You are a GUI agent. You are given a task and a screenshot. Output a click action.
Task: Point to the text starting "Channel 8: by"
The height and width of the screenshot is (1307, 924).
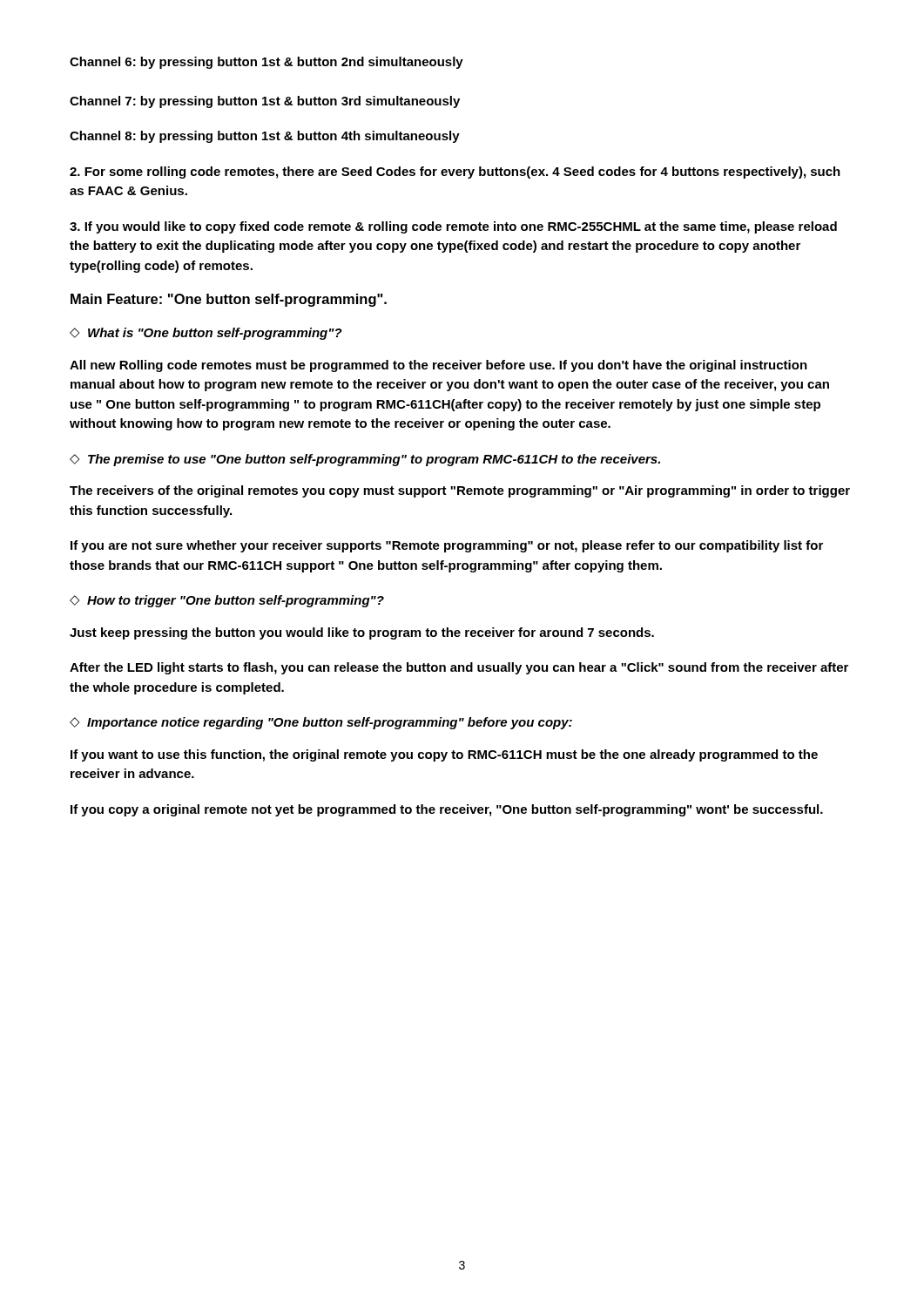[265, 135]
